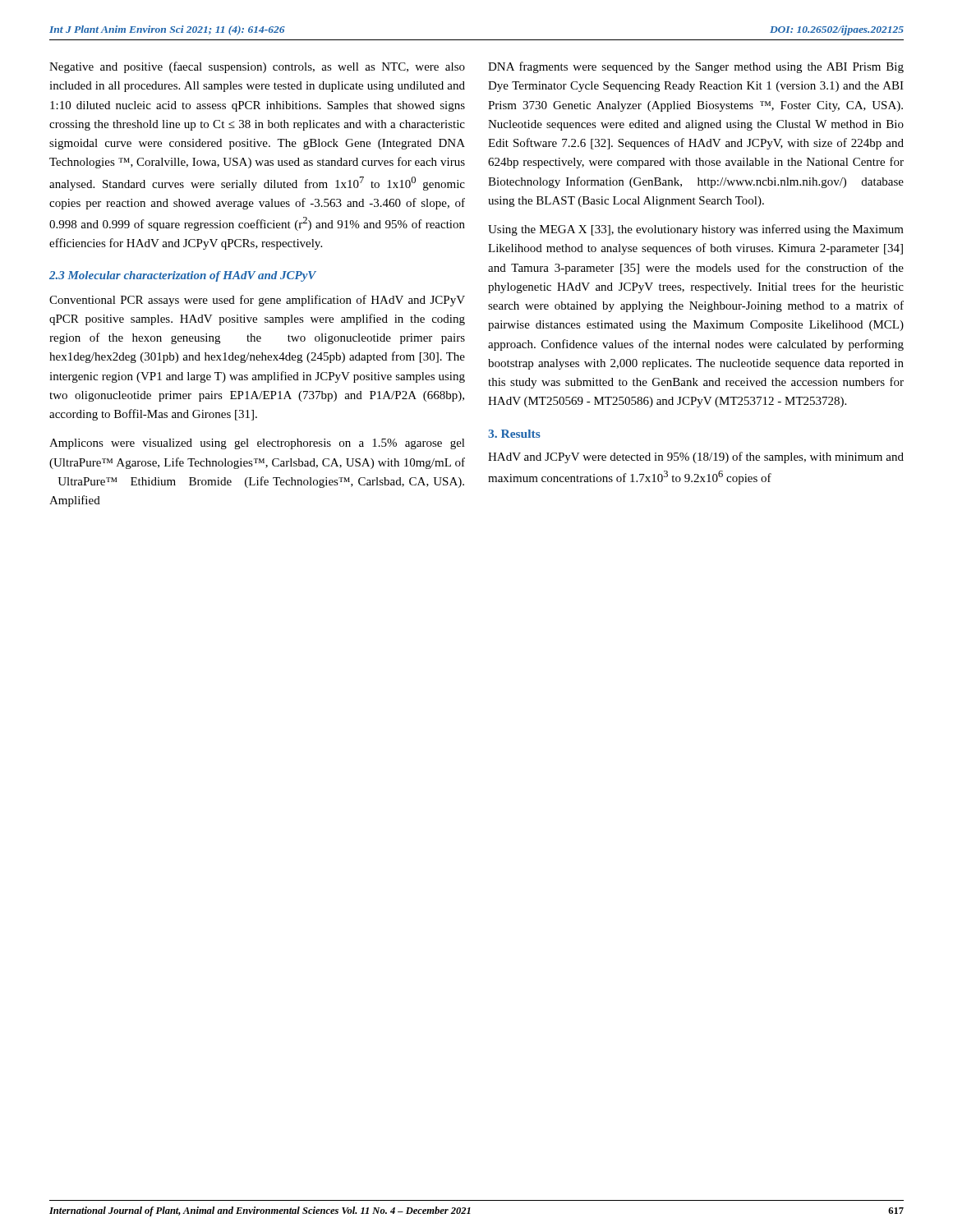The height and width of the screenshot is (1232, 953).
Task: Find the text block starting "HAdV and JCPyV were detected in 95% (18/19)"
Action: click(x=696, y=467)
